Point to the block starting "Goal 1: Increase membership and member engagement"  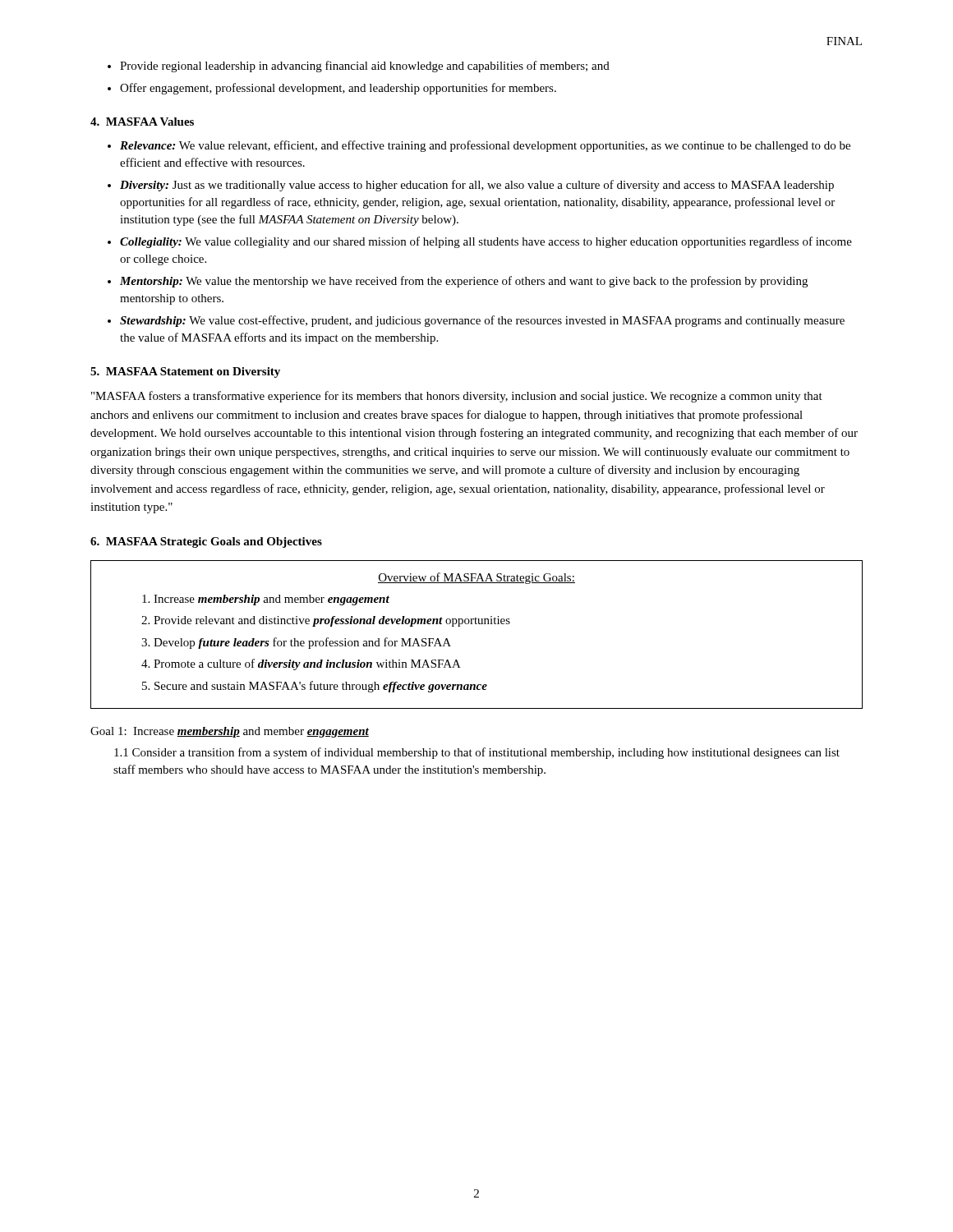click(229, 731)
